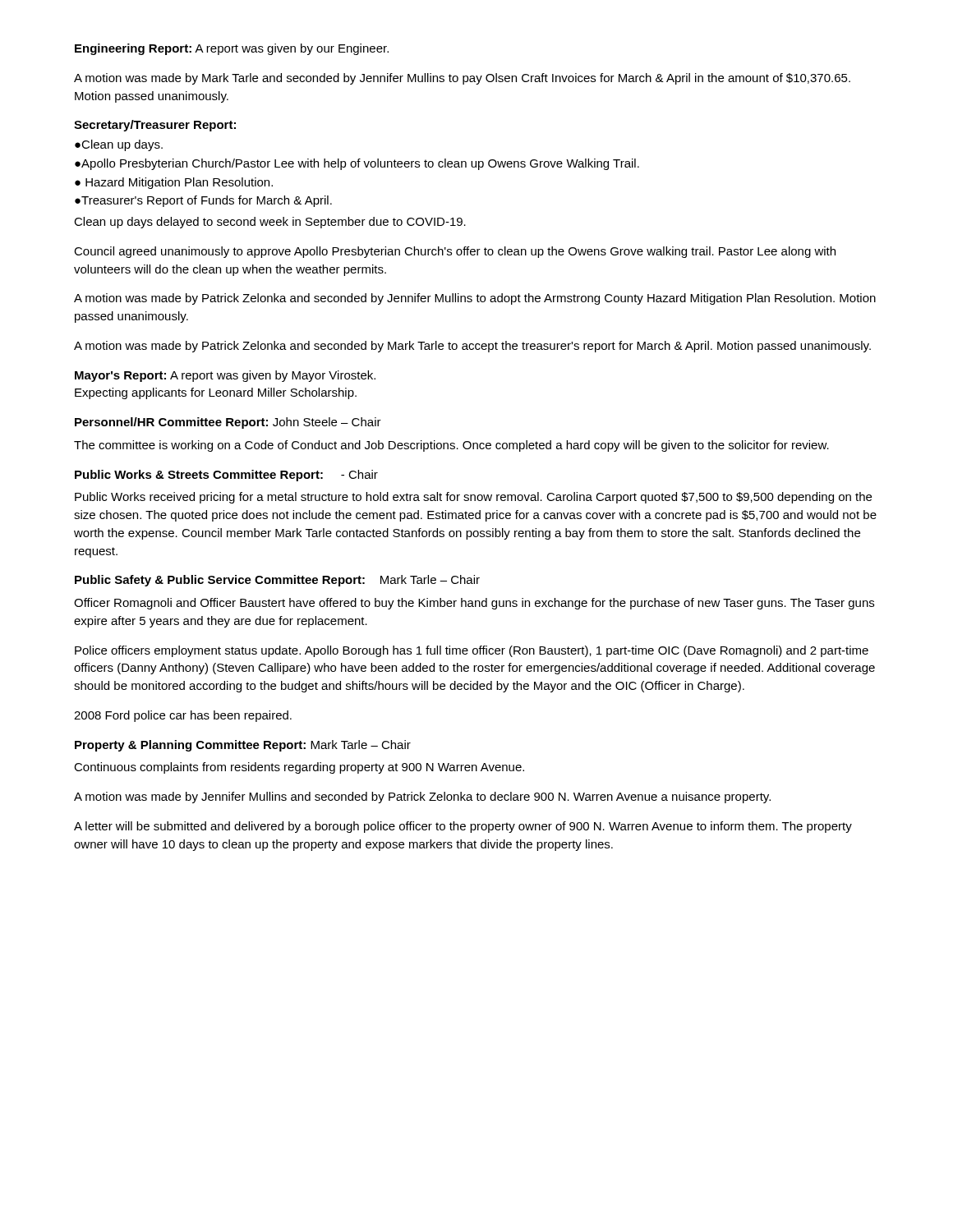Locate the element starting "Engineering Report: A"

(x=232, y=48)
